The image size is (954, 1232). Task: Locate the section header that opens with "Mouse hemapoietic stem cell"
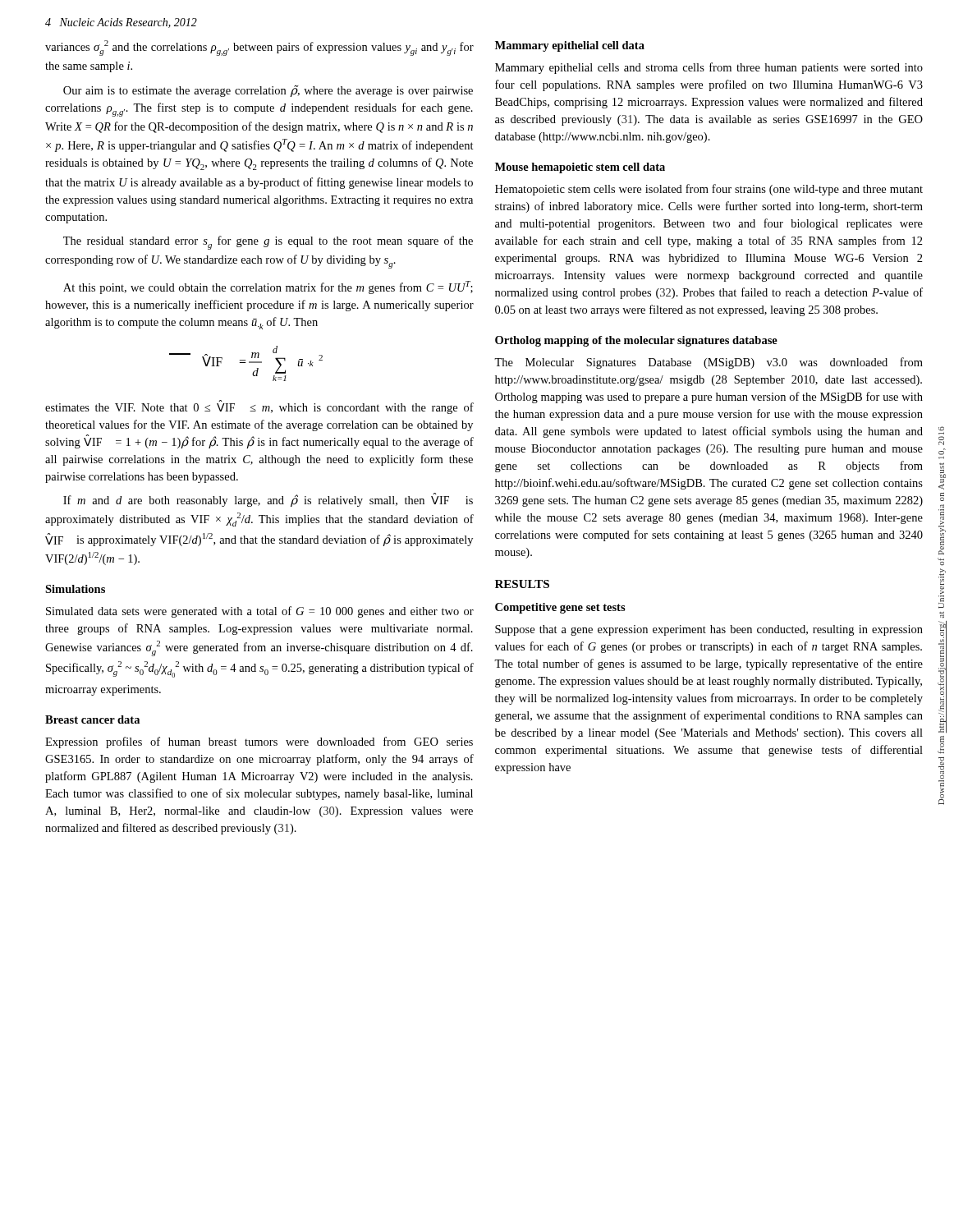point(580,167)
